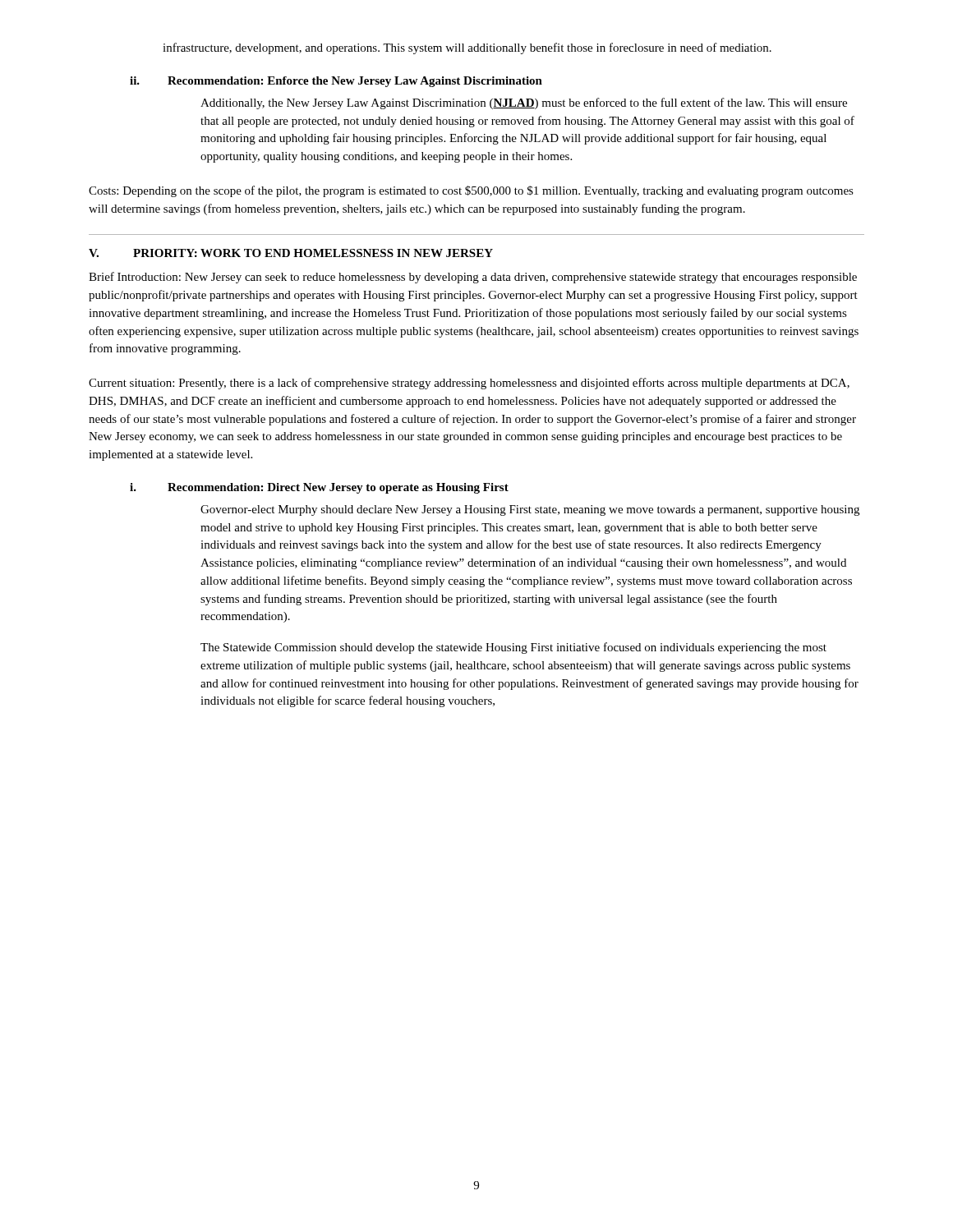Click on the section header that says "ii. Recommendation: Enforce the New Jersey Law Against"

[336, 81]
